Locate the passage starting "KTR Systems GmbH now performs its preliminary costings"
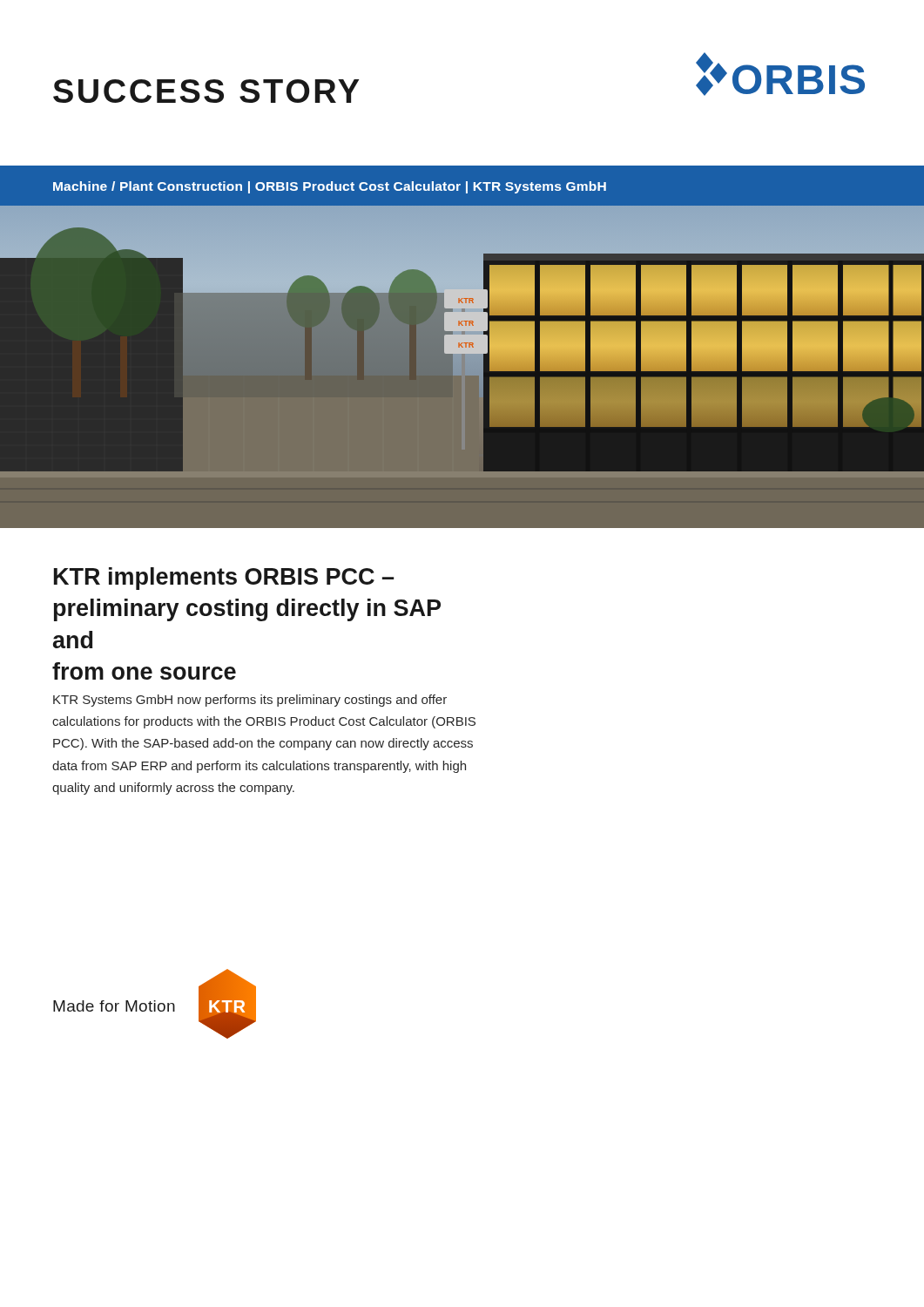 (x=264, y=743)
